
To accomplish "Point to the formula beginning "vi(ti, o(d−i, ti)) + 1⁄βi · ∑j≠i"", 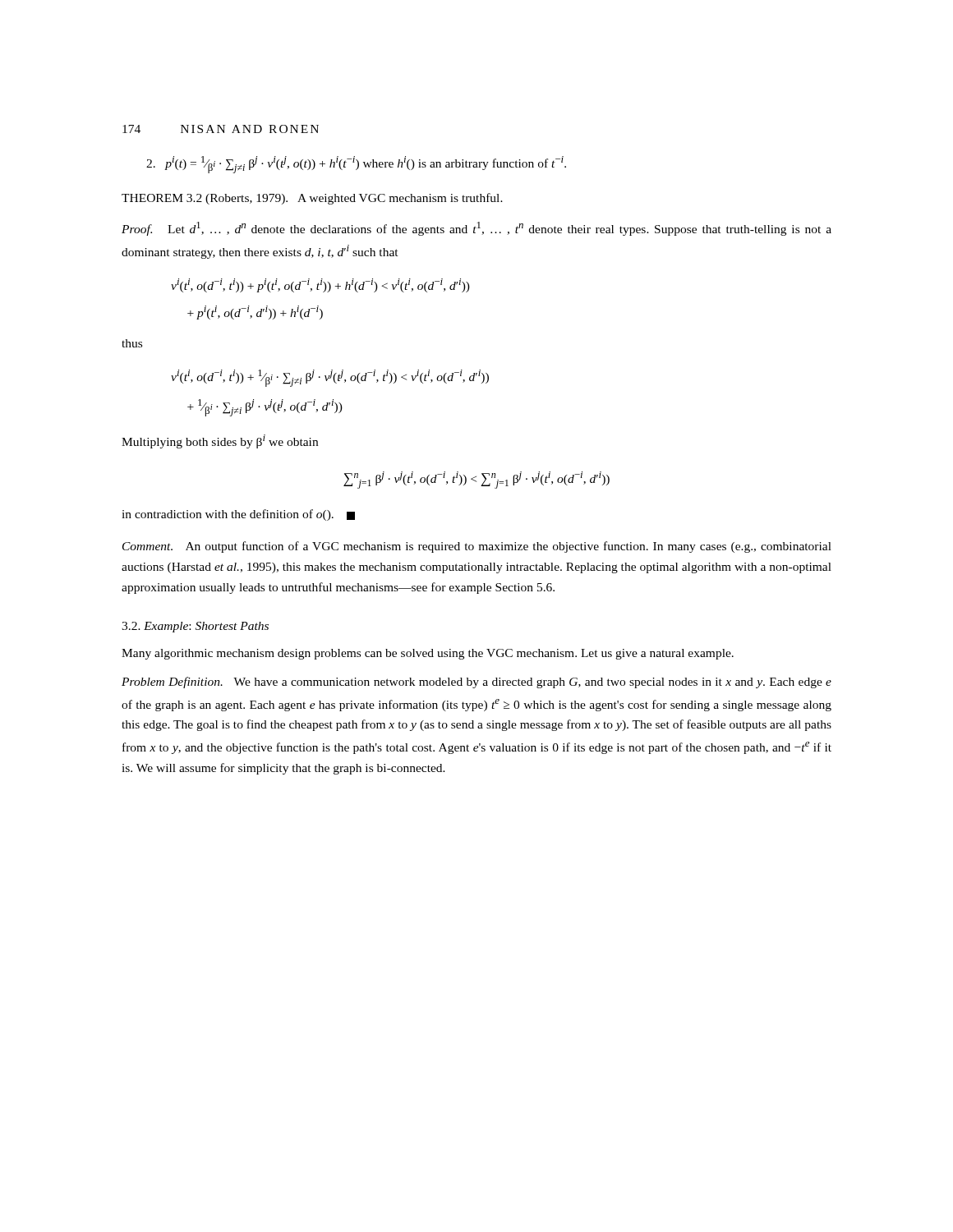I will (330, 391).
